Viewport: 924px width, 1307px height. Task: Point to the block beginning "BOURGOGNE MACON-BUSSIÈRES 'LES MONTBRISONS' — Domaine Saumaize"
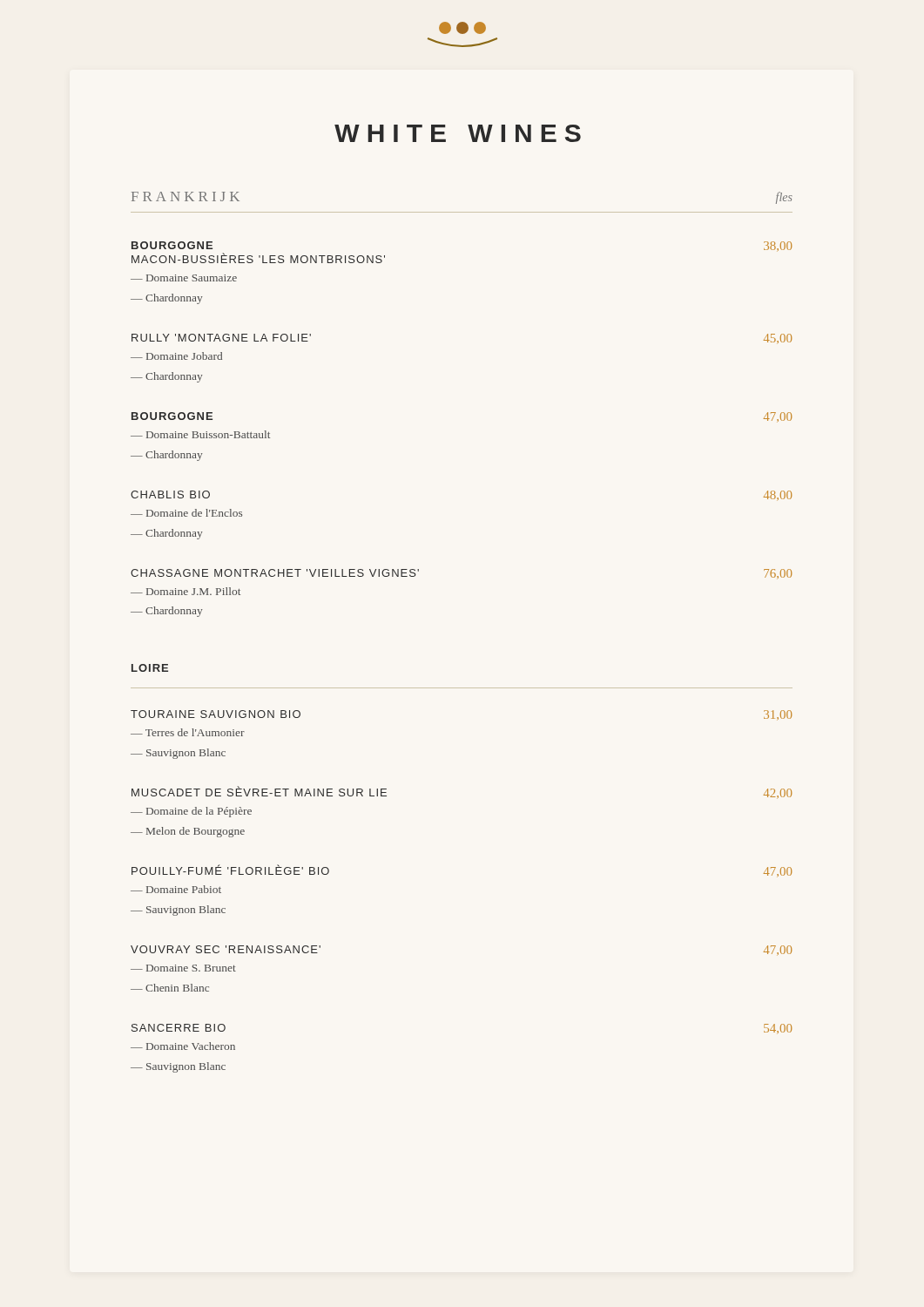point(172,245)
